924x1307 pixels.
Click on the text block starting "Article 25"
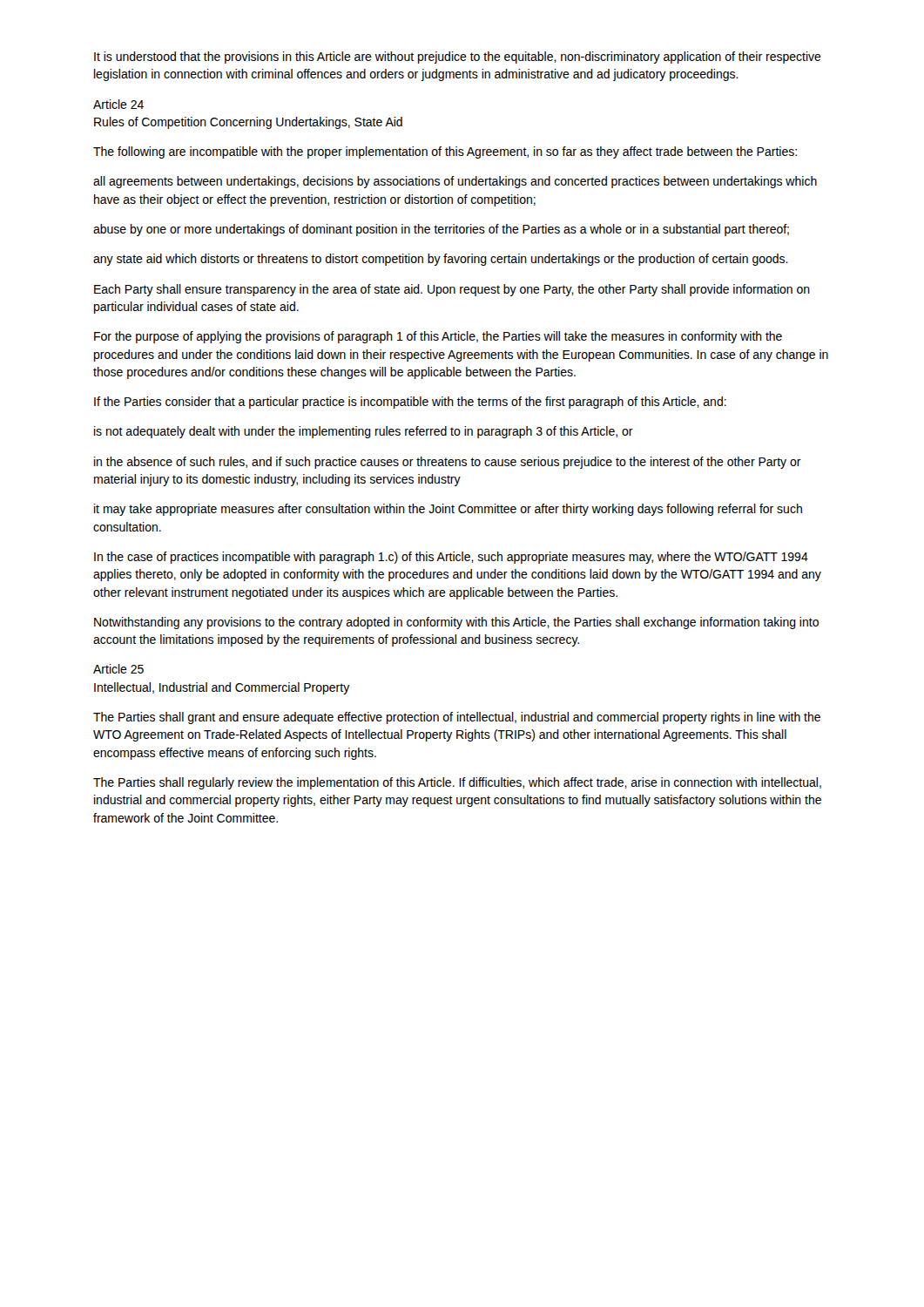[x=119, y=670]
